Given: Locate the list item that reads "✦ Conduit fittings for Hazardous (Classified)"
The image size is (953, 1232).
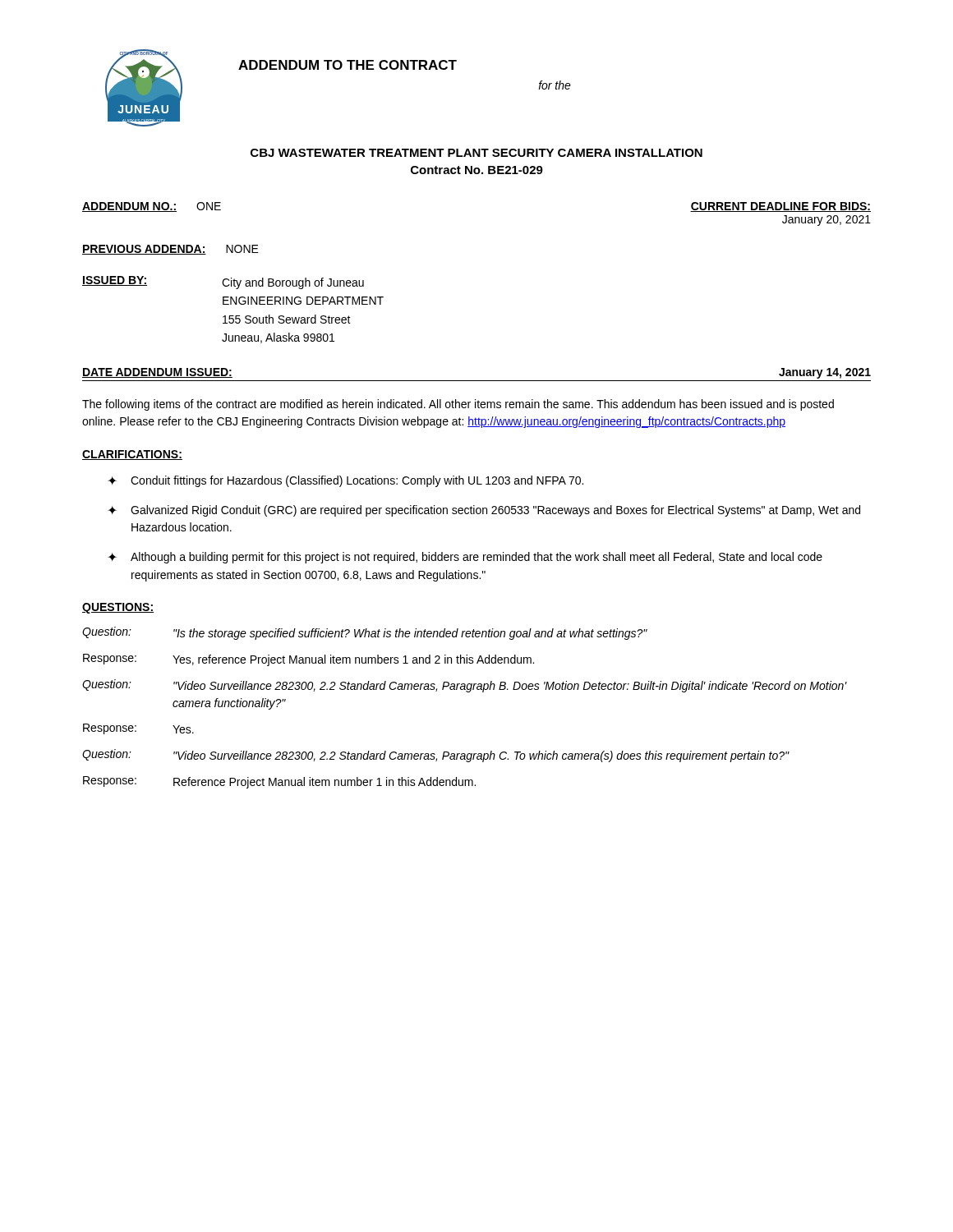Looking at the screenshot, I should pyautogui.click(x=489, y=481).
